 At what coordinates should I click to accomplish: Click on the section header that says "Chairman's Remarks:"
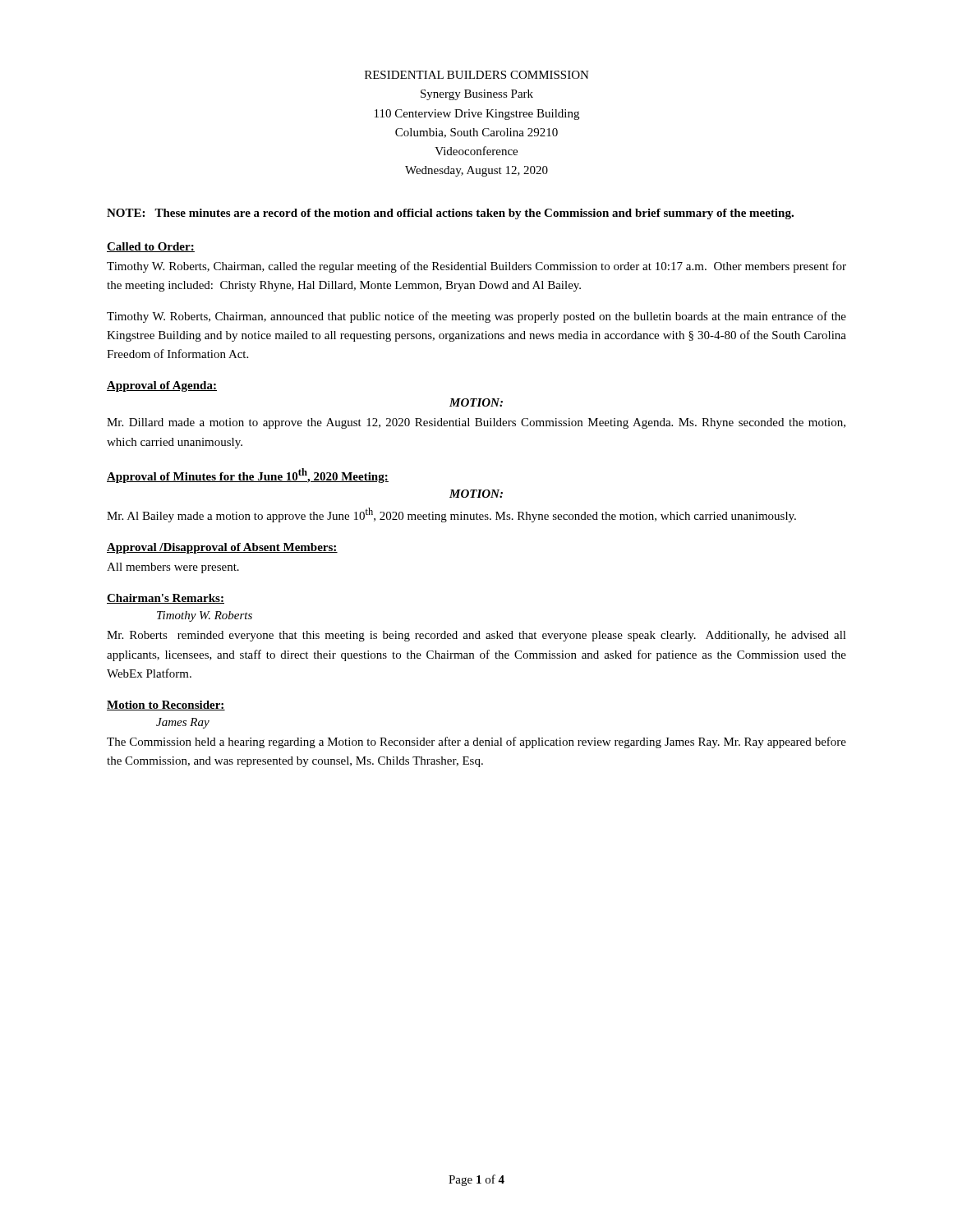(166, 598)
